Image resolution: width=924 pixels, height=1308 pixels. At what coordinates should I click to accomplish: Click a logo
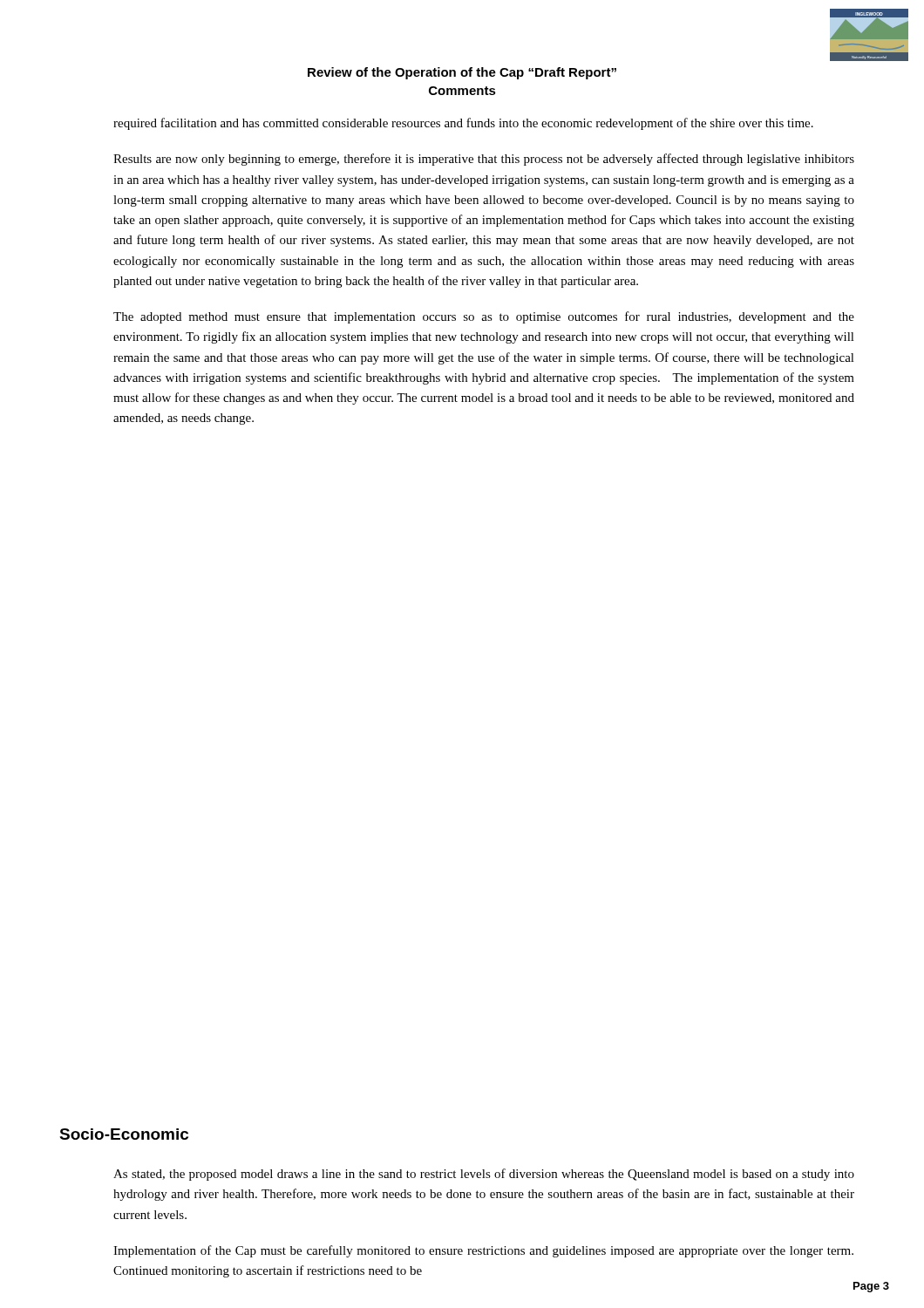tap(869, 35)
